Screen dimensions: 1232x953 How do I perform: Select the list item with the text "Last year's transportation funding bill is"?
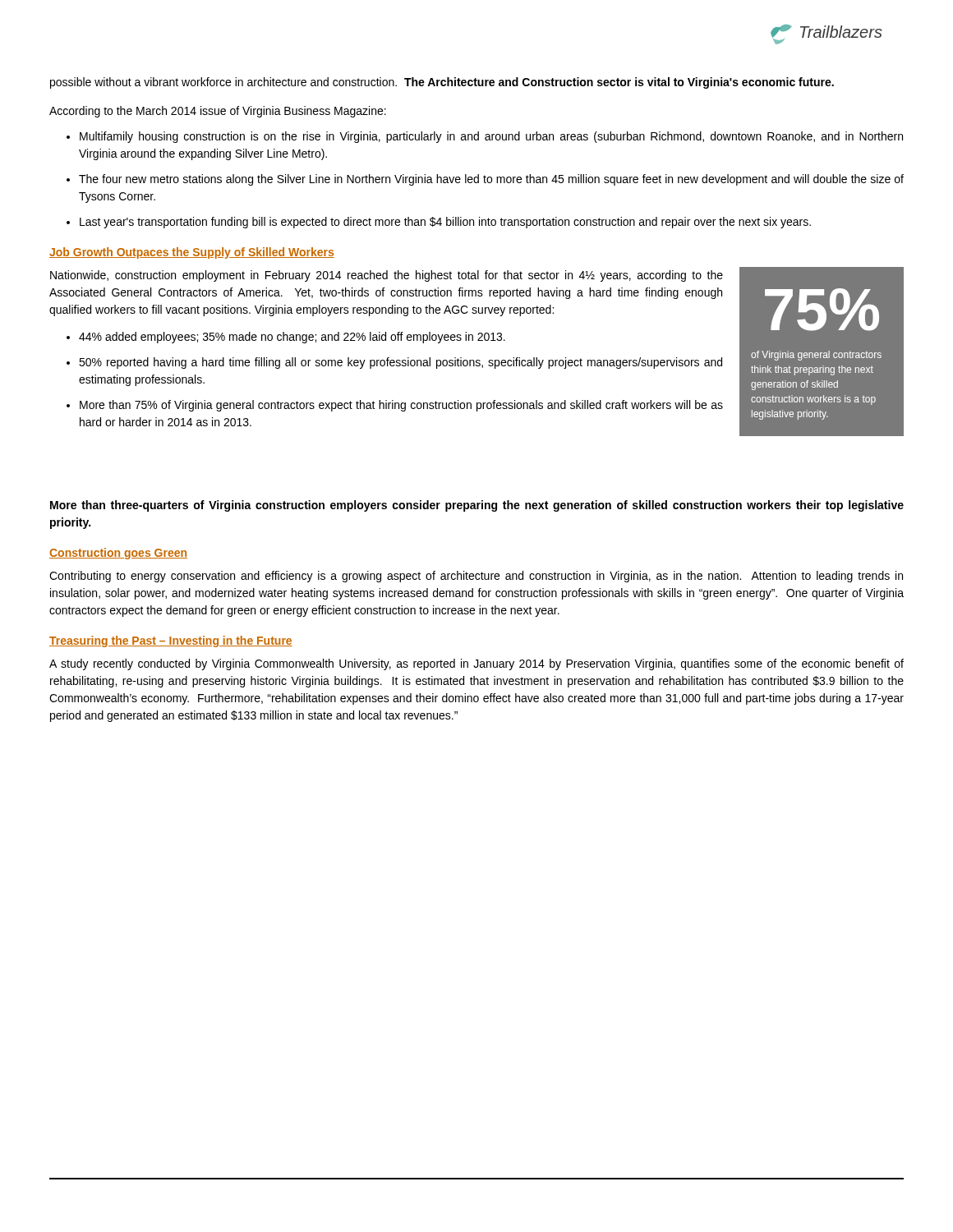(445, 222)
